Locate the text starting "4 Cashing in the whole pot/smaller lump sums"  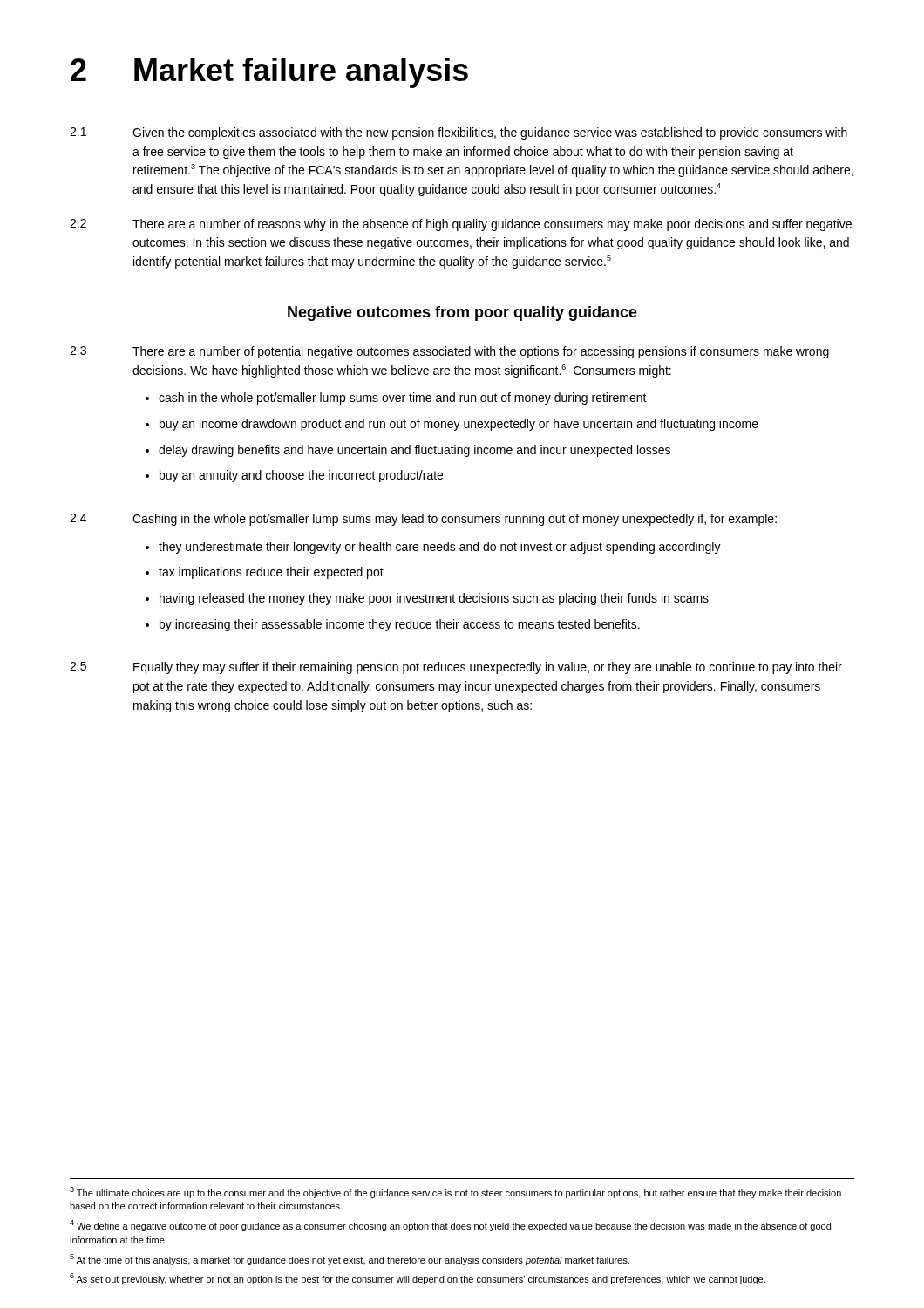tap(423, 520)
